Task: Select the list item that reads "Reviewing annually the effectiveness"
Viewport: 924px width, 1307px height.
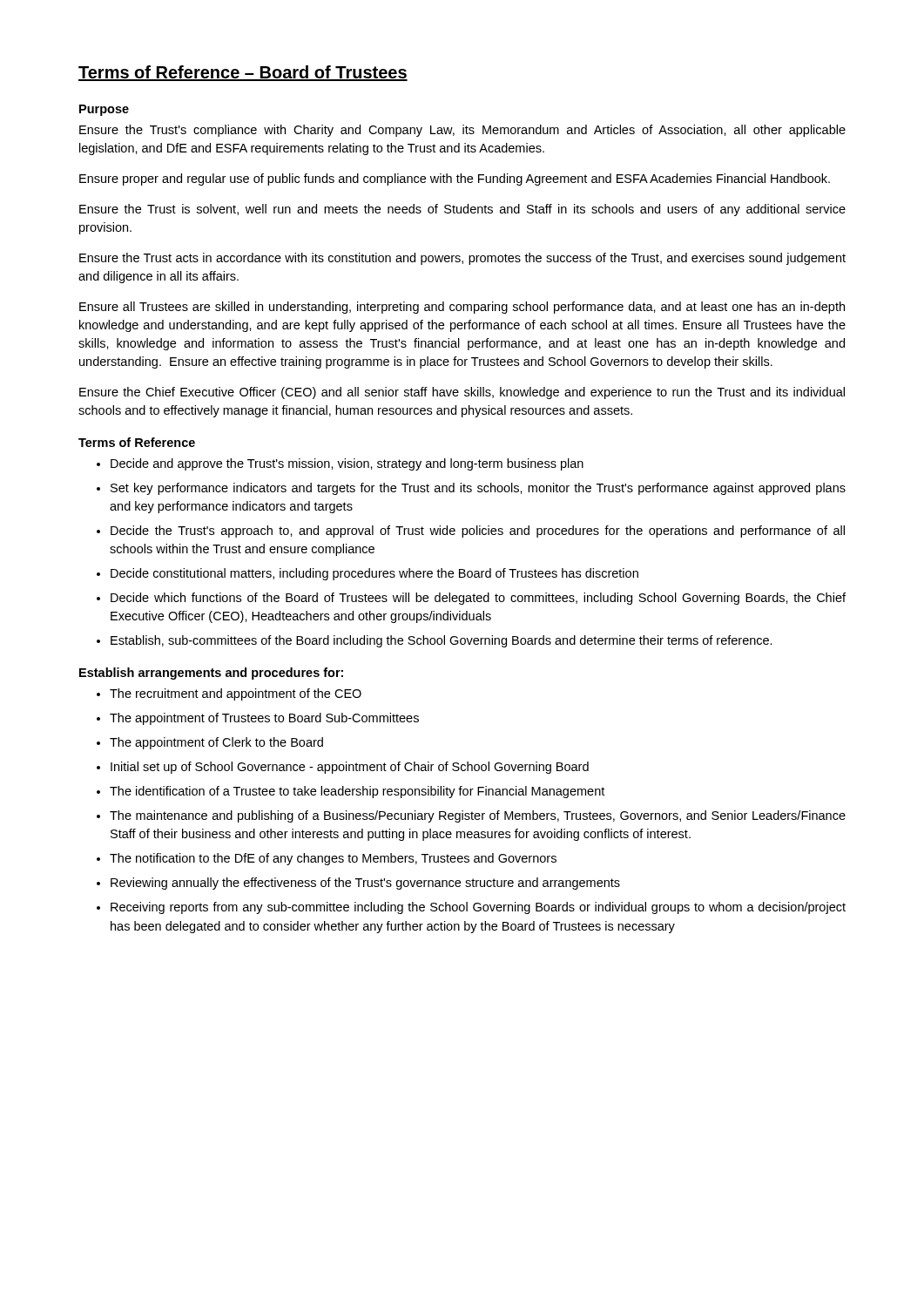Action: click(462, 884)
